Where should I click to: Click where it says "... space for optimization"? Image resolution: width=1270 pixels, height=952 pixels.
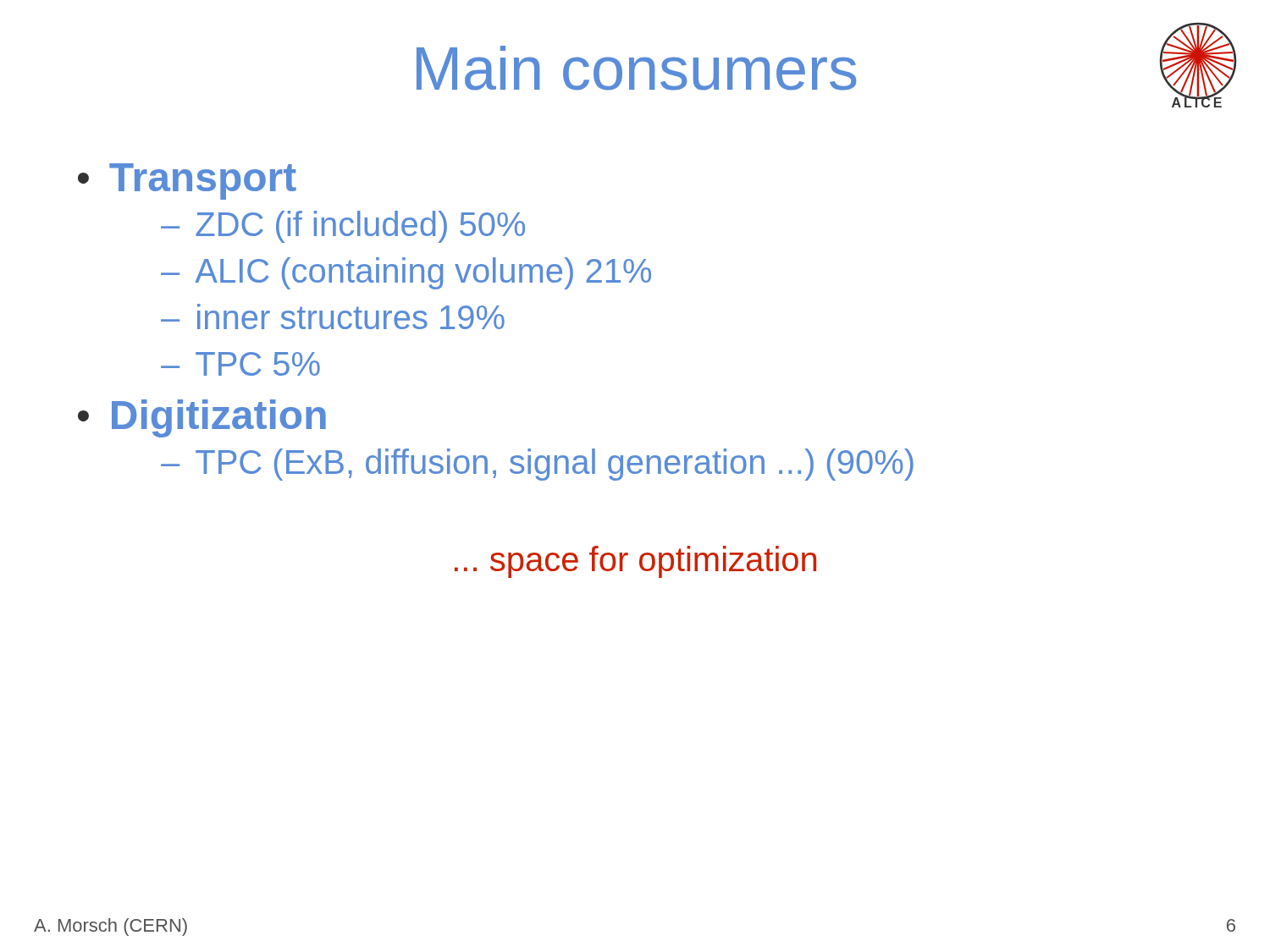(635, 559)
